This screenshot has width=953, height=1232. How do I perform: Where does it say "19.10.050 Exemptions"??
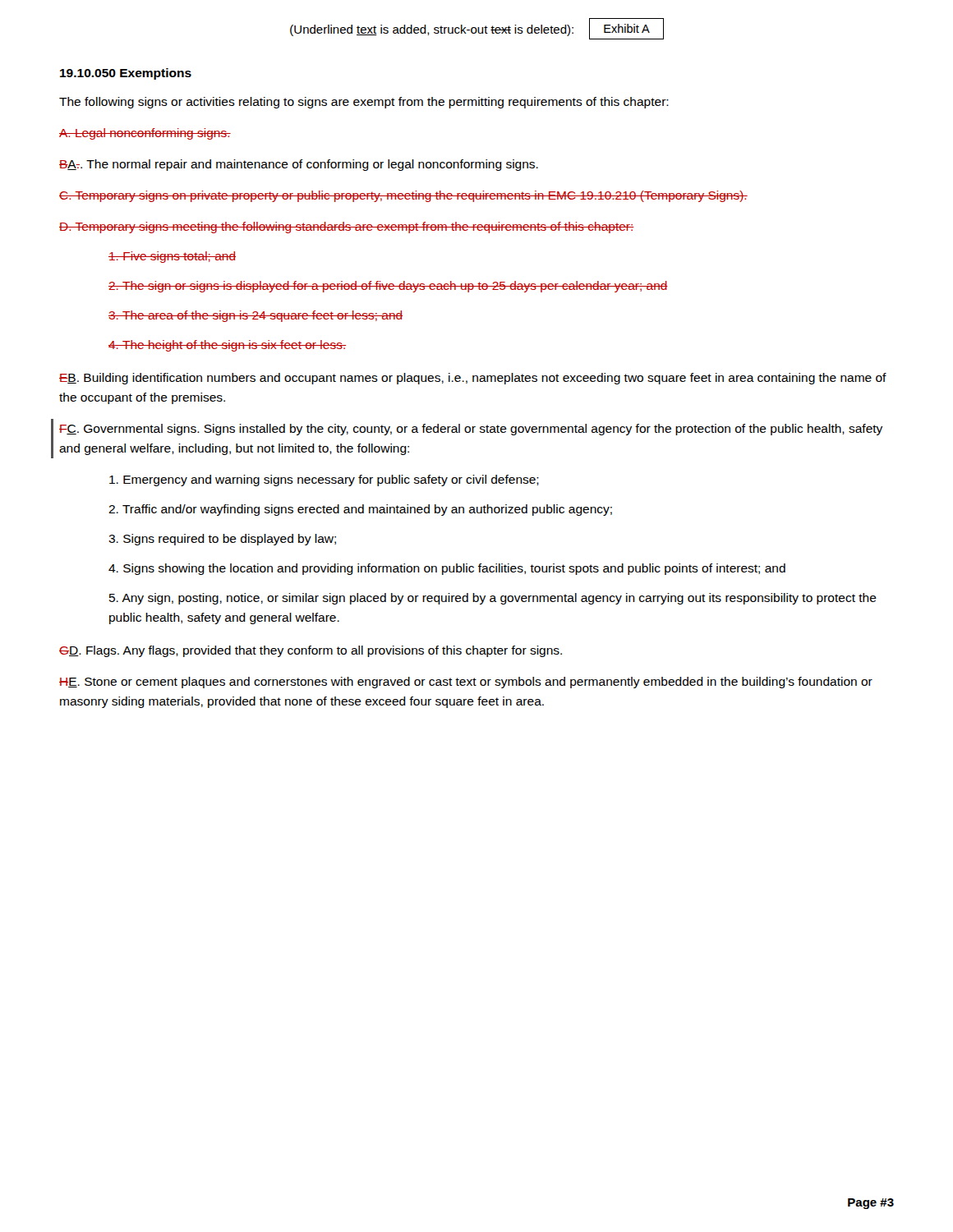point(125,73)
